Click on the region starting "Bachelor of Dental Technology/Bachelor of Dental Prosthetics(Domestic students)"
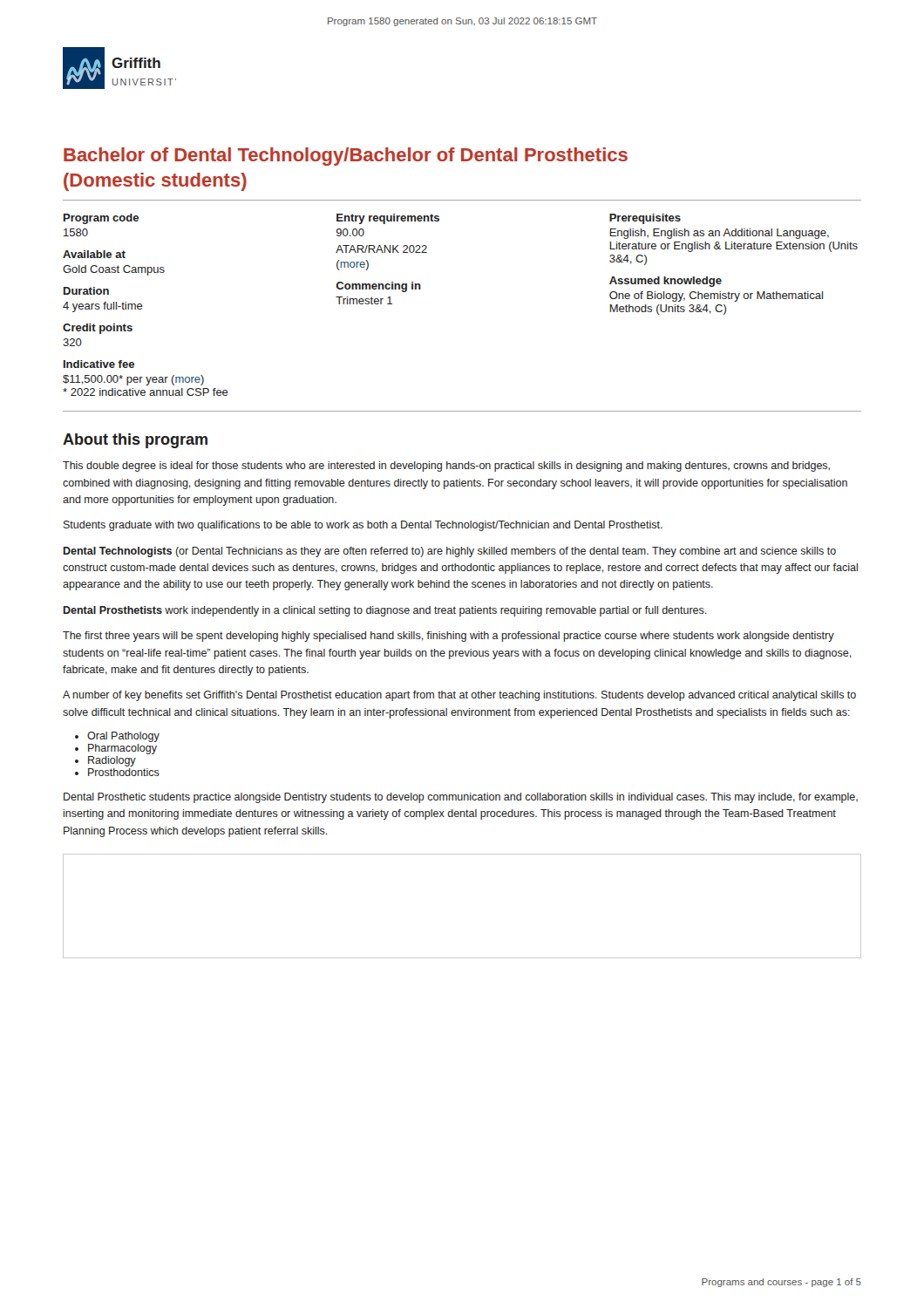Image resolution: width=924 pixels, height=1308 pixels. click(x=462, y=168)
